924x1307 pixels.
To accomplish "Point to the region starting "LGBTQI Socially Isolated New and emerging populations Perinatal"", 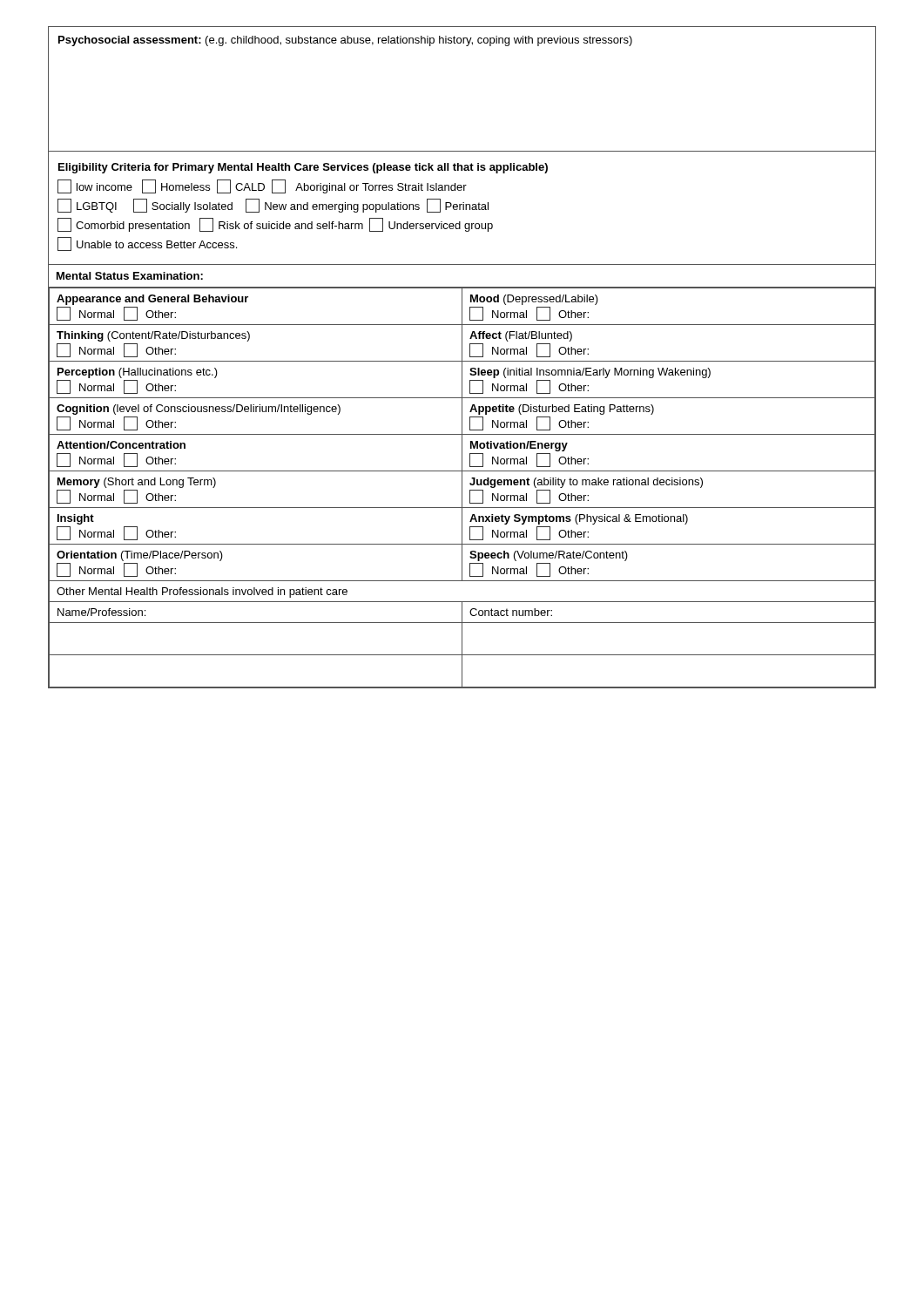I will (x=273, y=206).
